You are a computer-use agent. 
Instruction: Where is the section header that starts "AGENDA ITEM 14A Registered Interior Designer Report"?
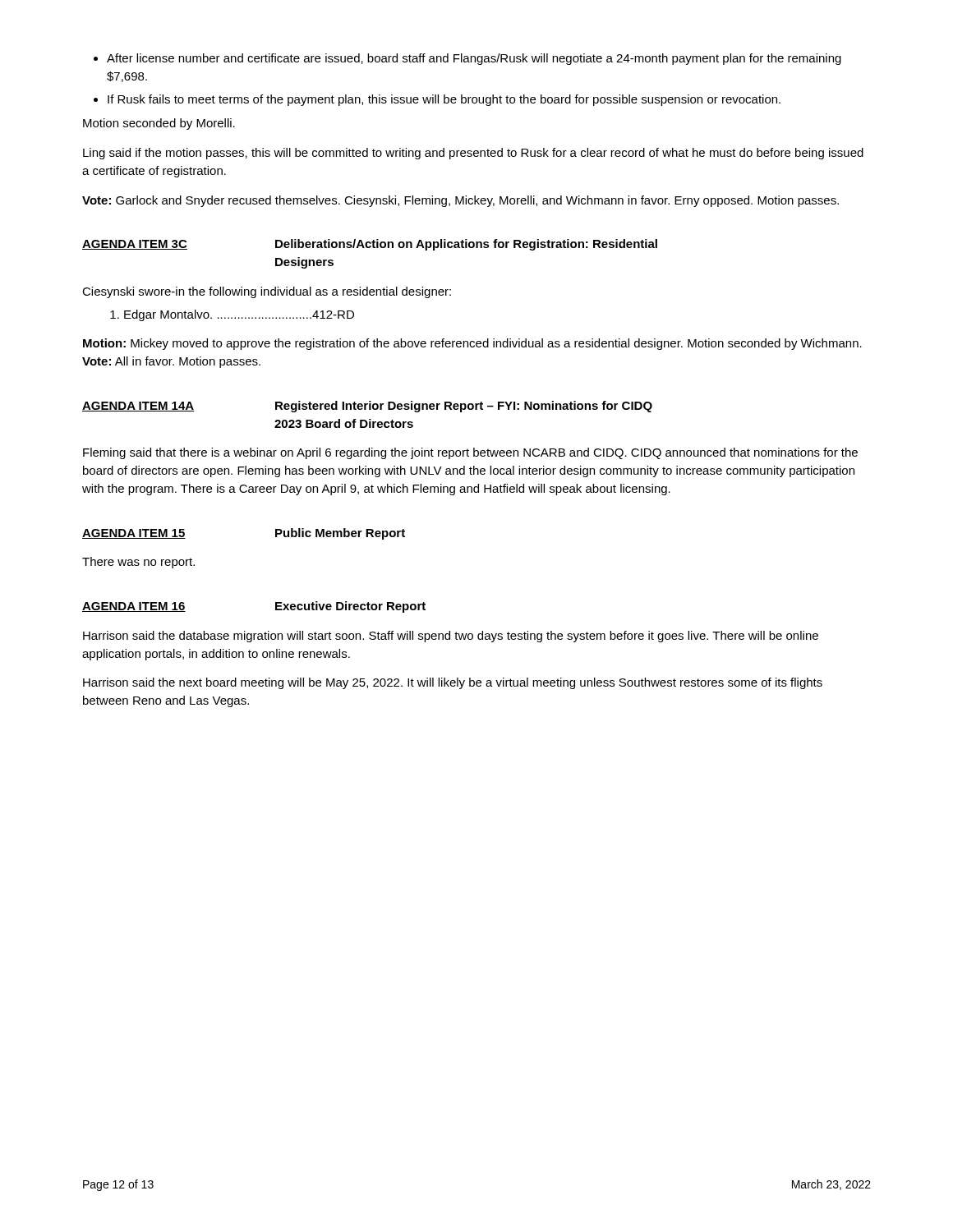367,414
